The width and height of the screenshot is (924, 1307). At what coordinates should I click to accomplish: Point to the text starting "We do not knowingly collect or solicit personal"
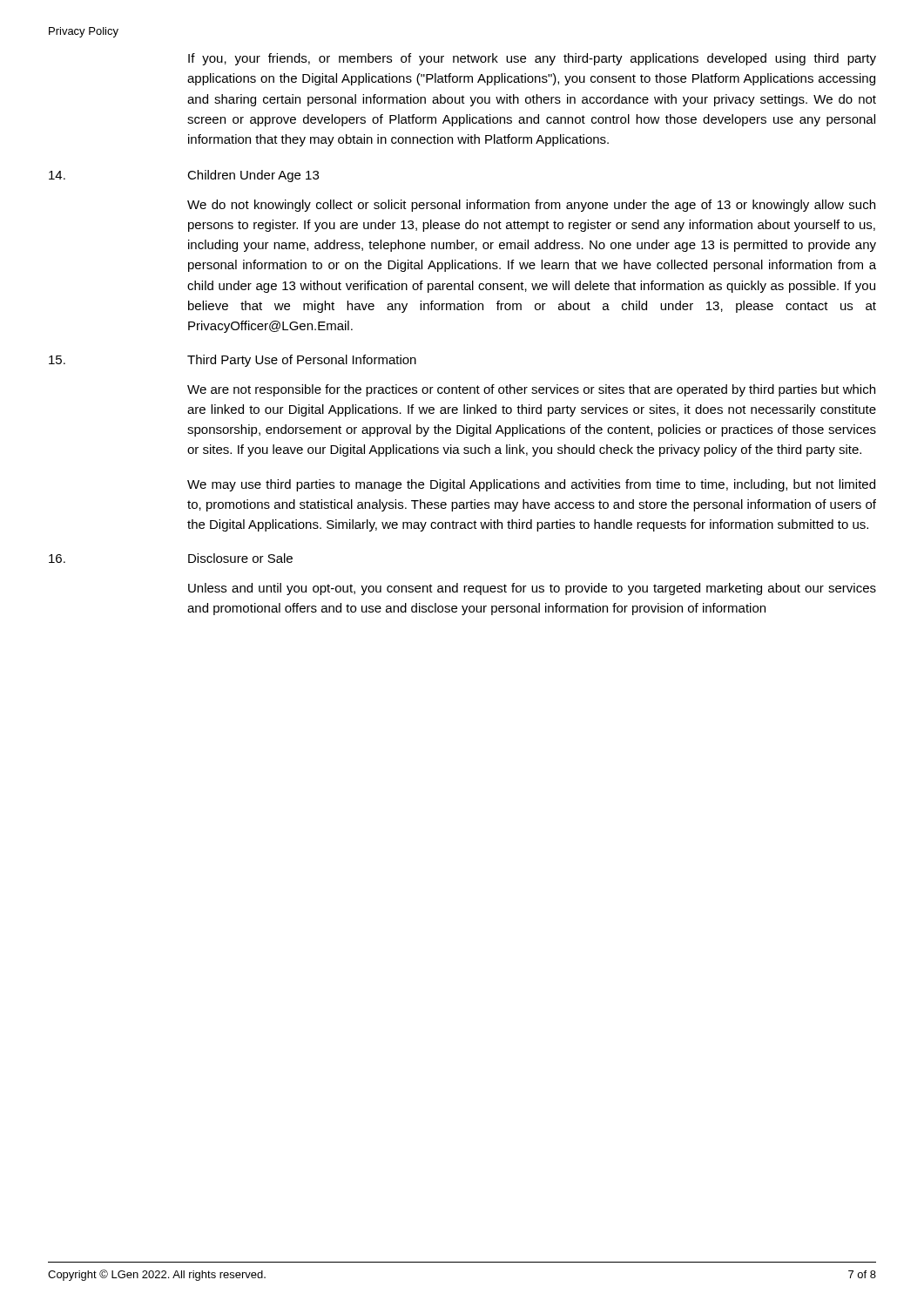click(532, 265)
